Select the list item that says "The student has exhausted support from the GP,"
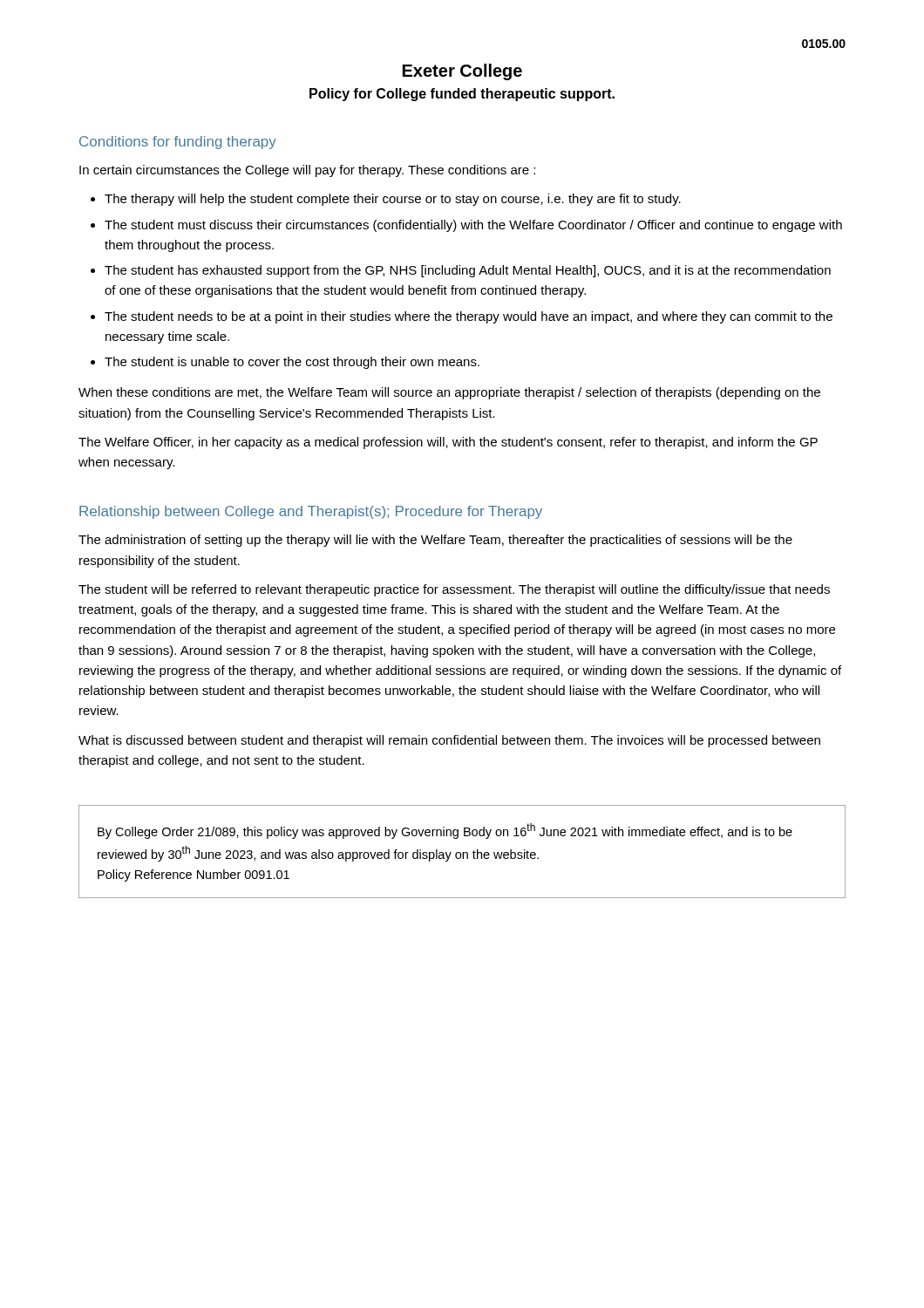Viewport: 924px width, 1308px height. (x=468, y=280)
